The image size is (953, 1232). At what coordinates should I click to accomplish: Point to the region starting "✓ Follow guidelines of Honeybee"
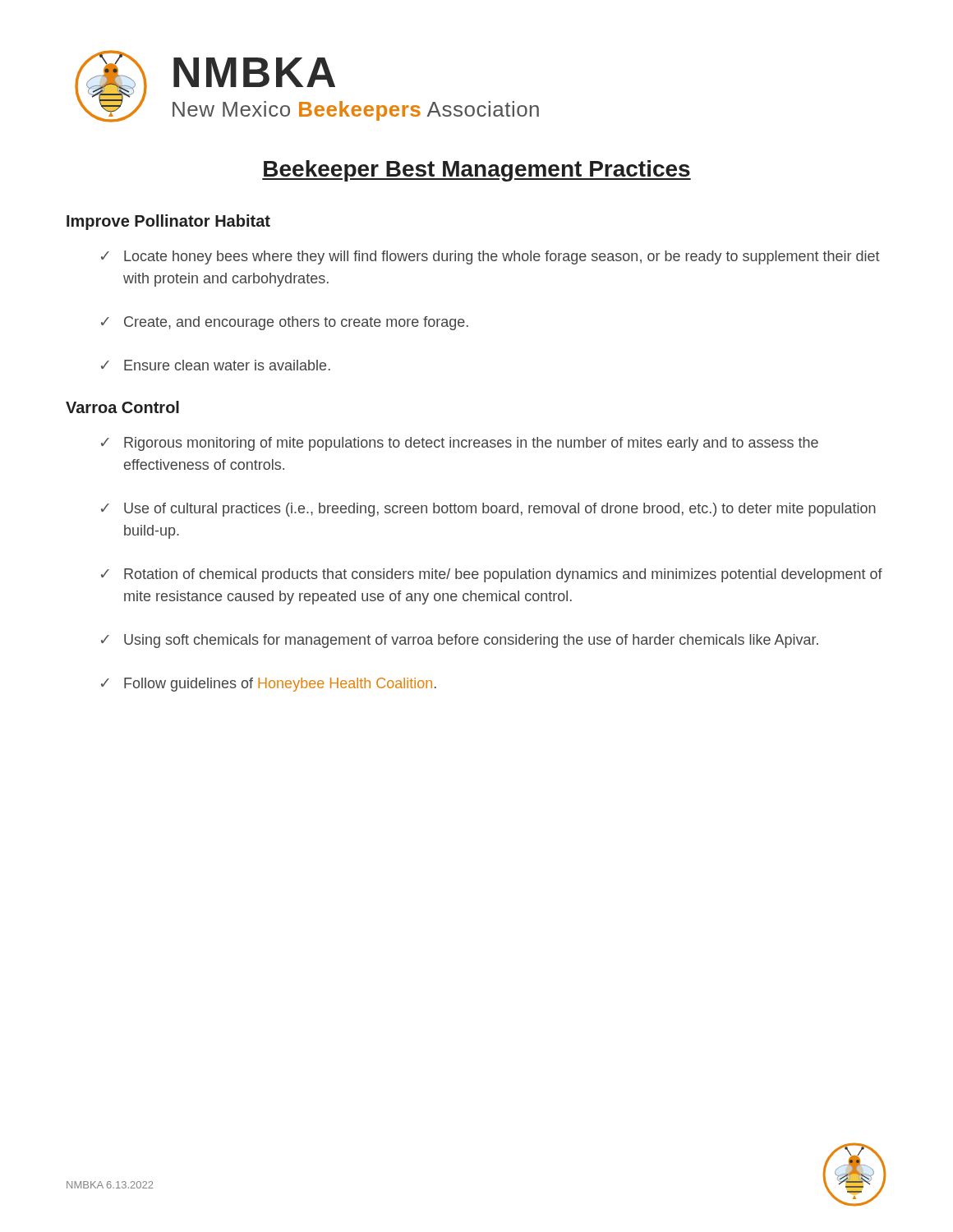(268, 684)
